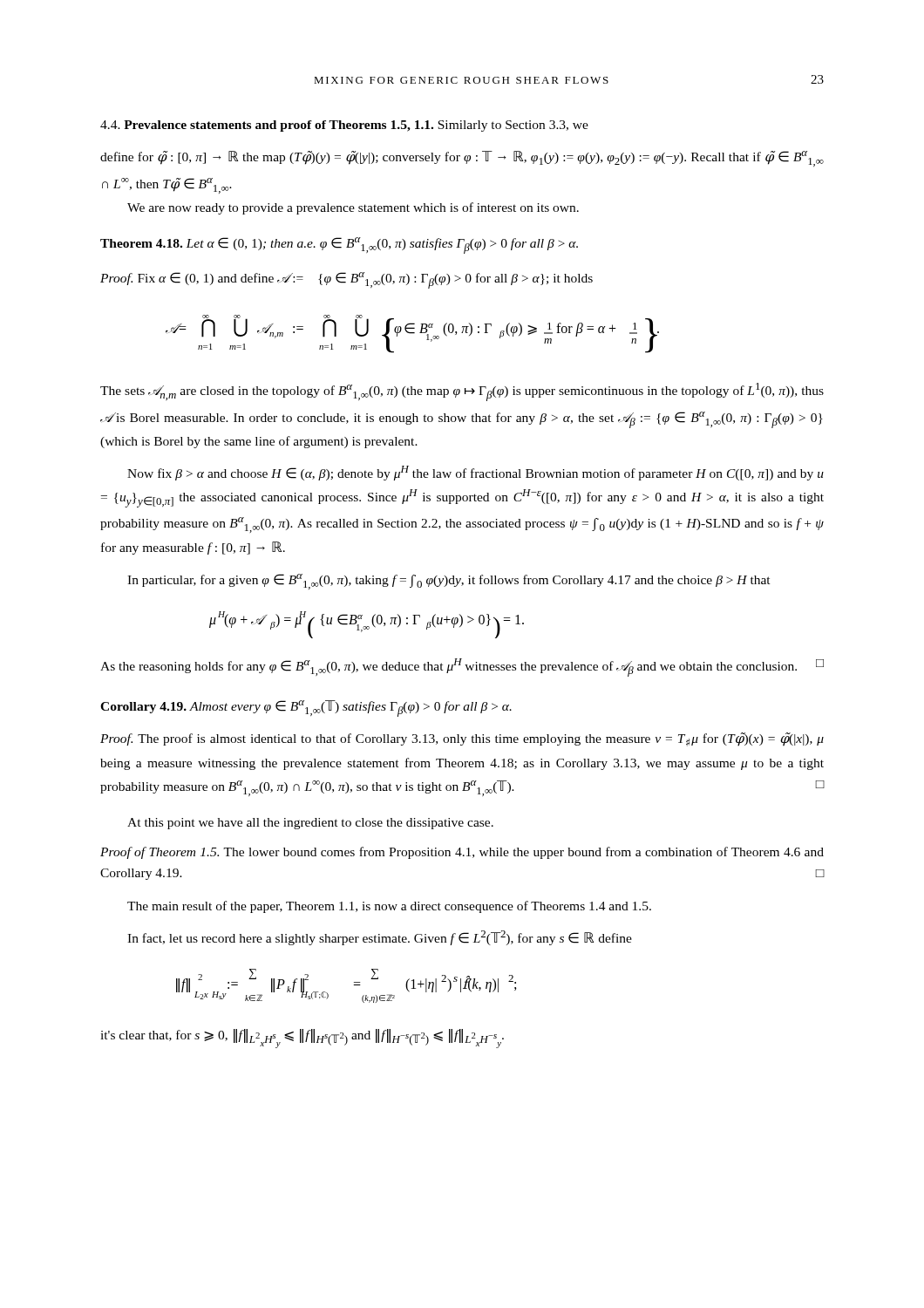924x1308 pixels.
Task: Find the text starting "The main result of the paper, Theorem 1.1,"
Action: pos(390,905)
